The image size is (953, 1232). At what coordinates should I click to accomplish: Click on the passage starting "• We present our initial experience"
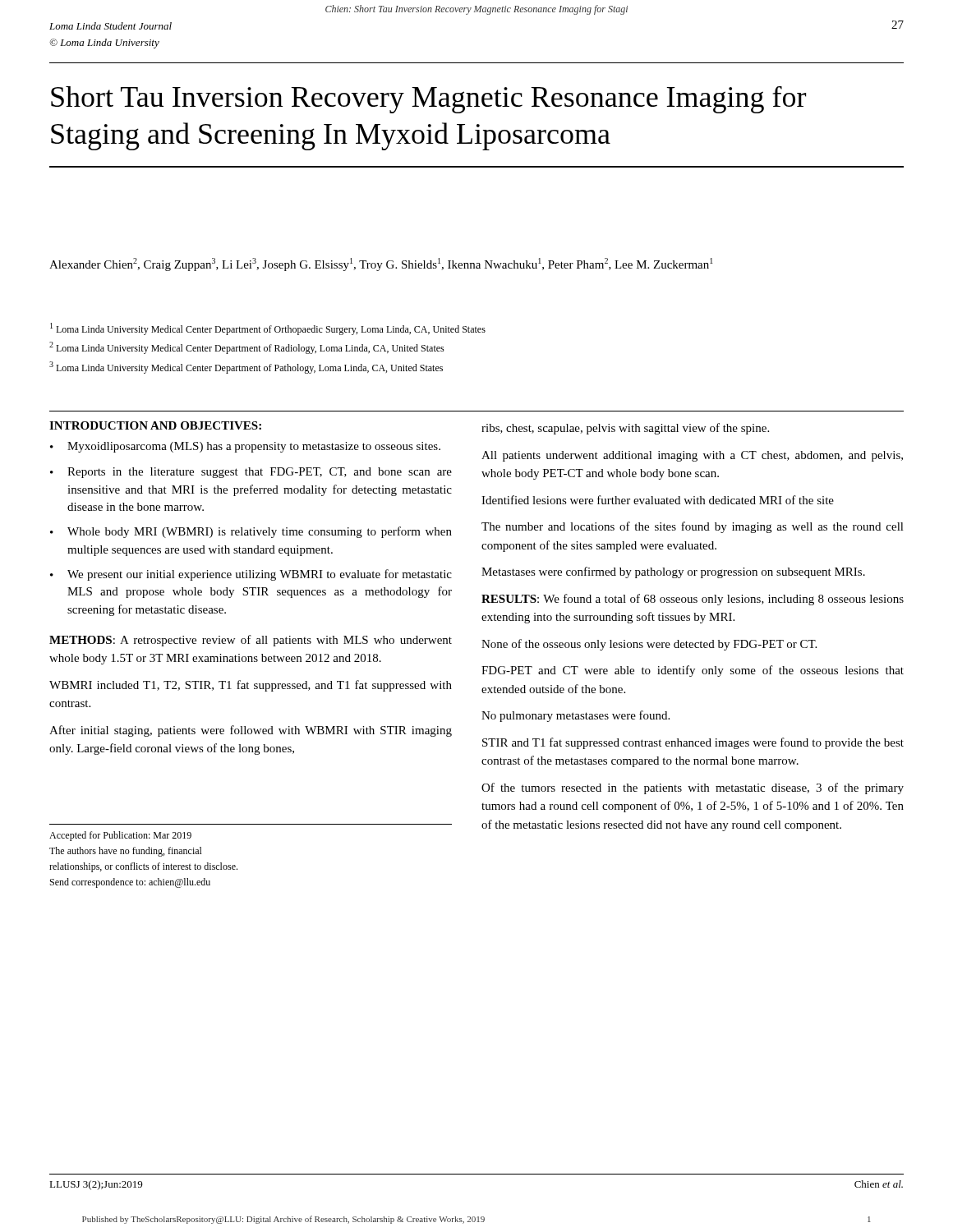coord(251,592)
